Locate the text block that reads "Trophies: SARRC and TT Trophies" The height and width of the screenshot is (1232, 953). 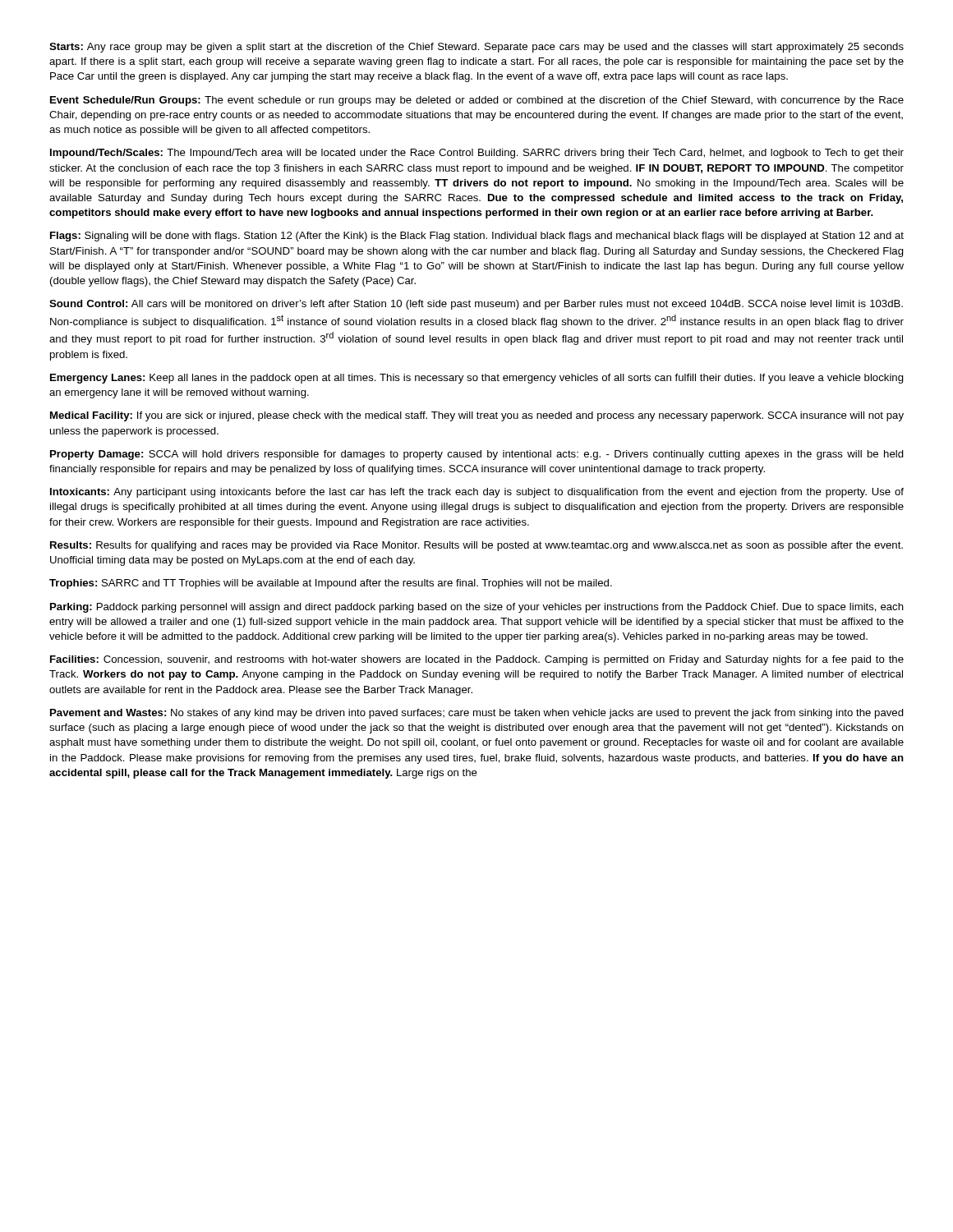[331, 583]
